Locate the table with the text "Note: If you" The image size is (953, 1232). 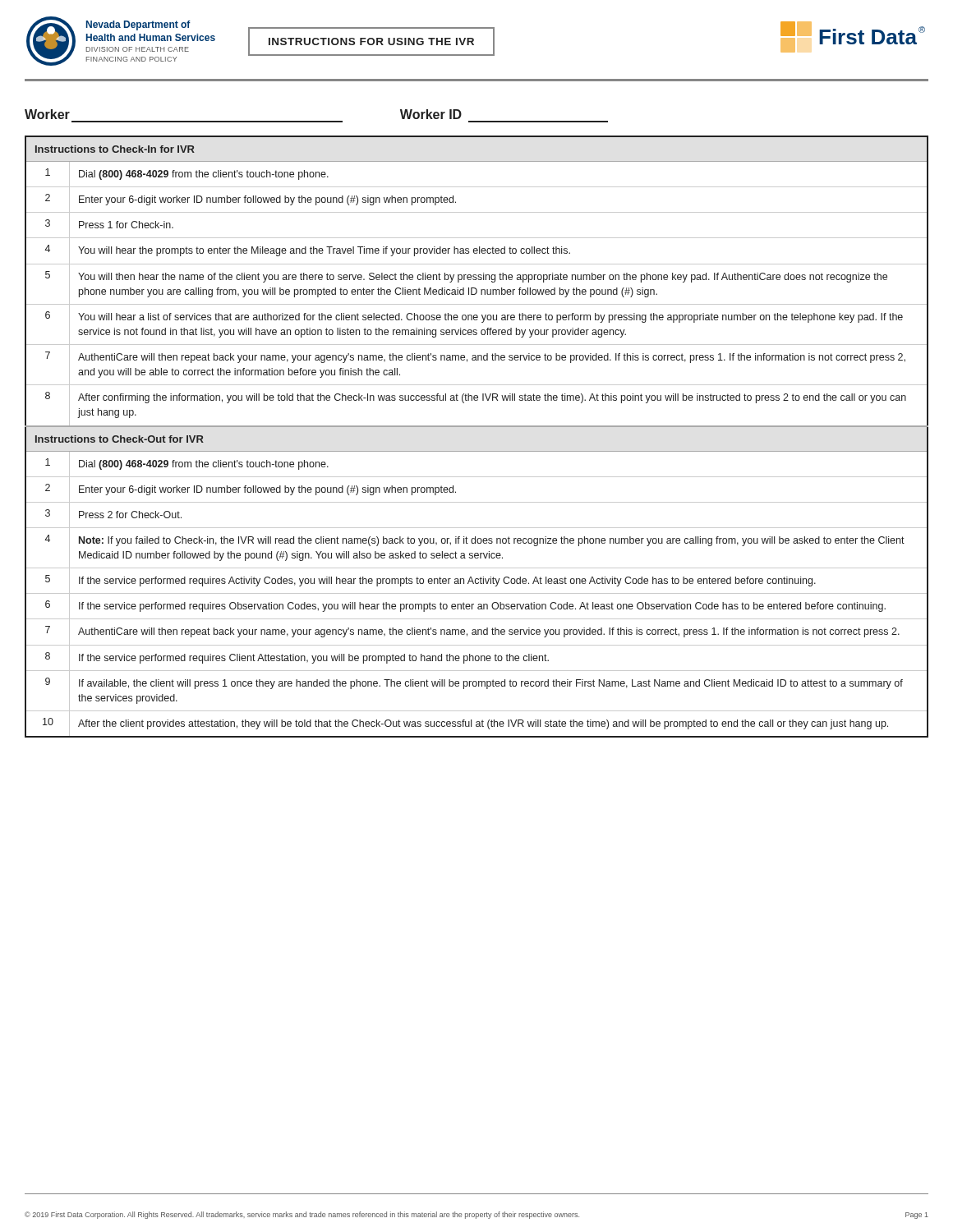click(x=476, y=437)
